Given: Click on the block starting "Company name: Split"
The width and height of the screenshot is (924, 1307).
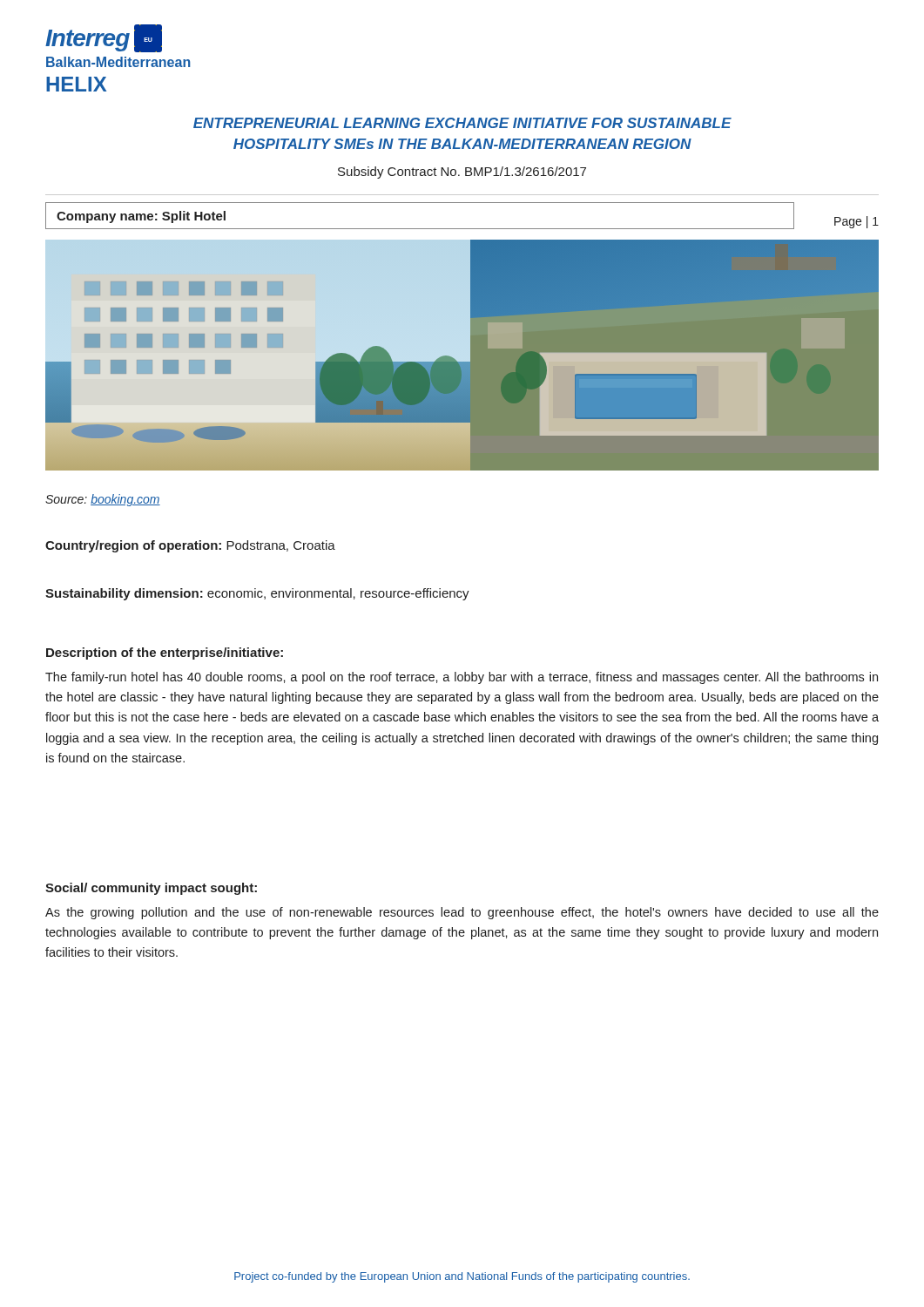Looking at the screenshot, I should pyautogui.click(x=142, y=216).
